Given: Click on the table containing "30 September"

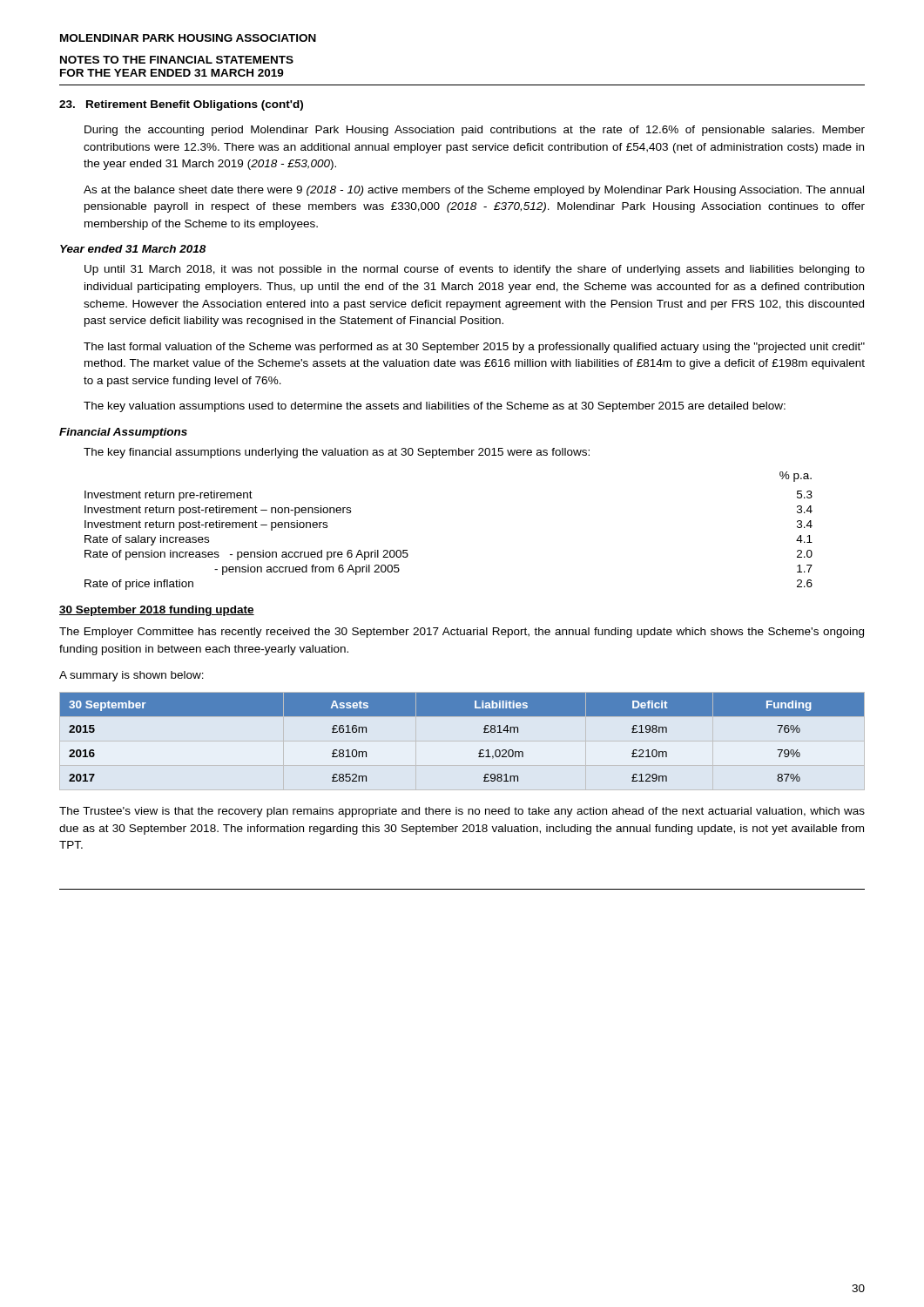Looking at the screenshot, I should click(462, 741).
